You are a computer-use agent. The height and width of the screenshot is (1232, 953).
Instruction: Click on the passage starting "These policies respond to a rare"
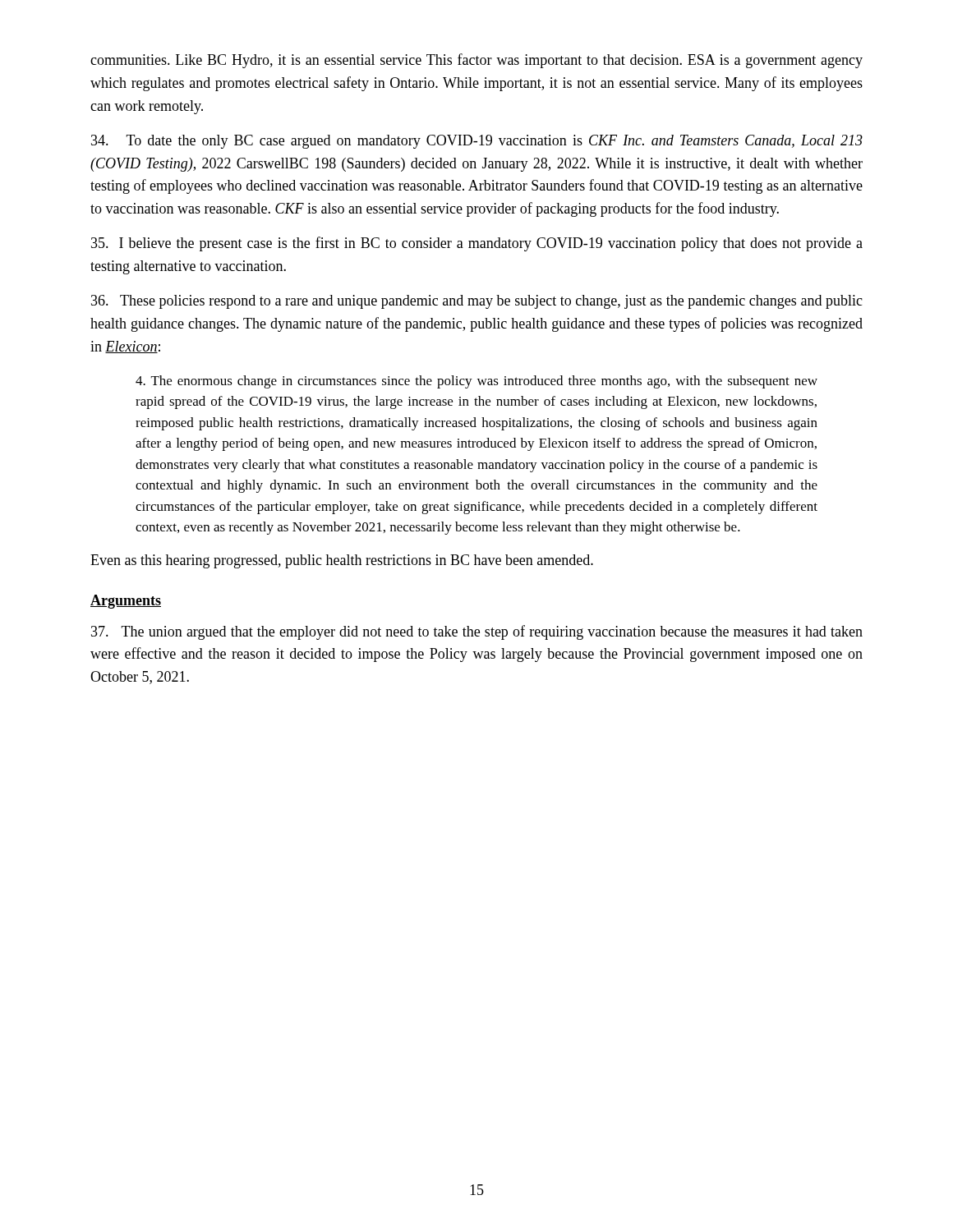pyautogui.click(x=476, y=324)
